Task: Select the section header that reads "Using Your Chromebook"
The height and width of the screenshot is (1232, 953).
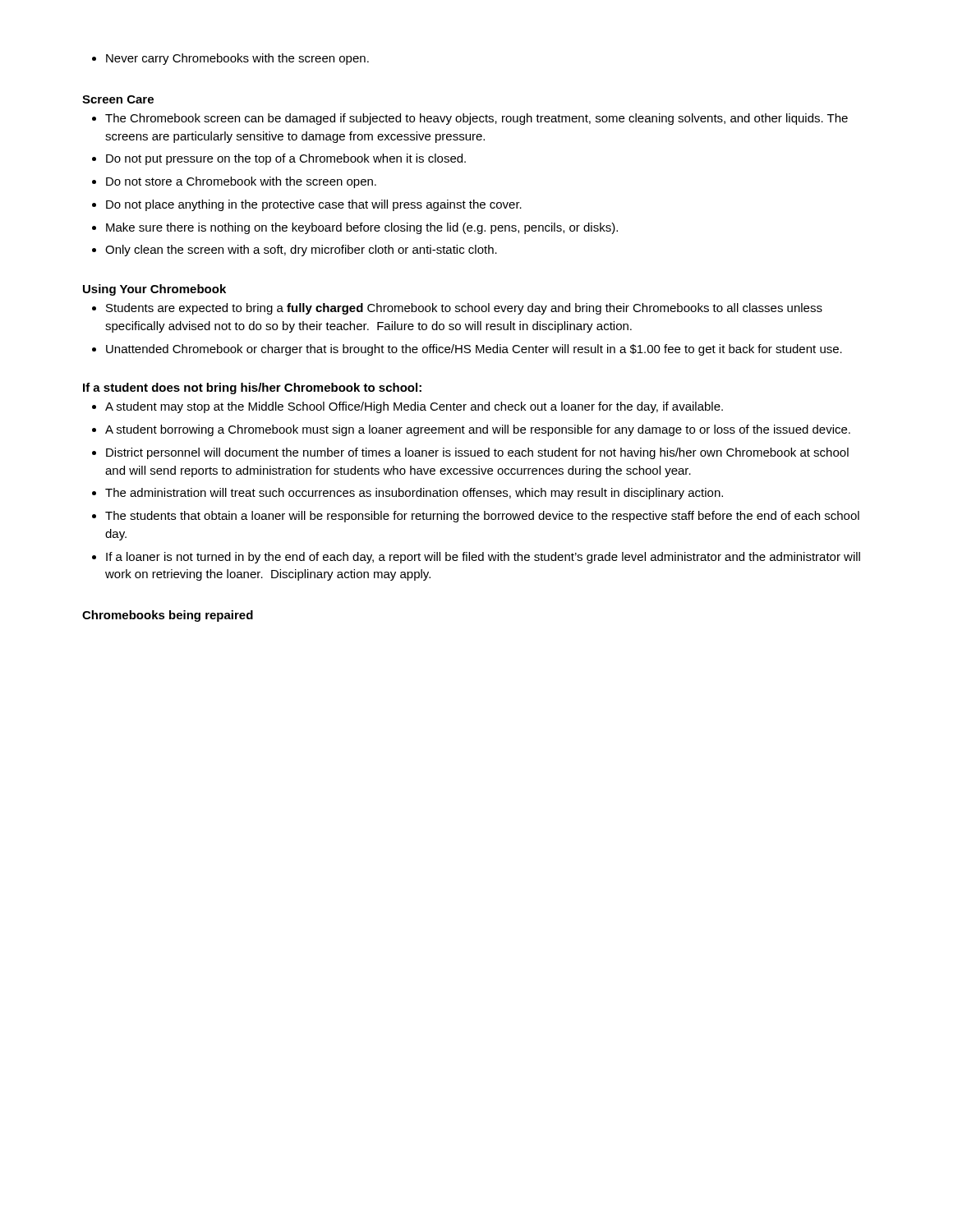Action: tap(154, 289)
